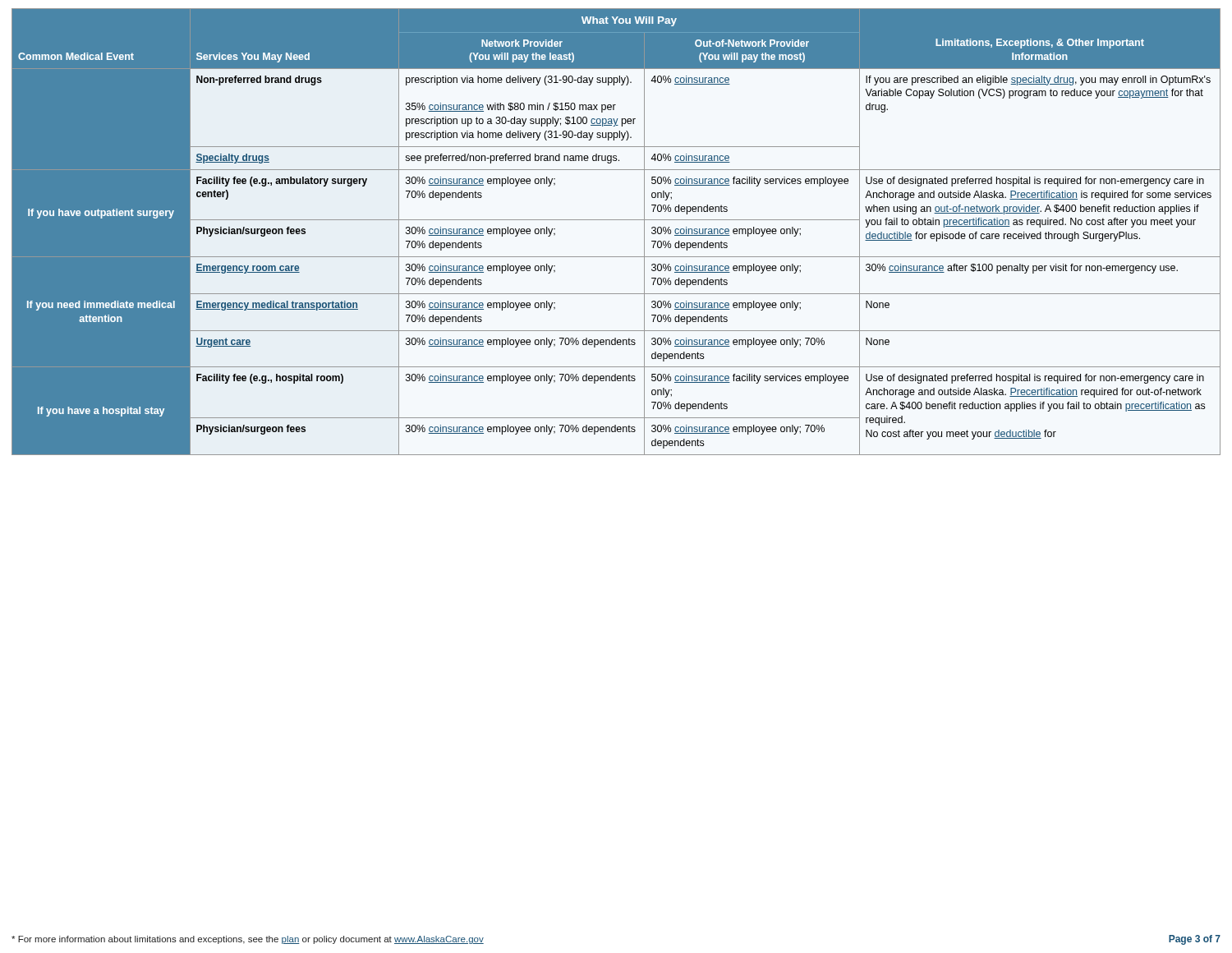Select a table
The height and width of the screenshot is (953, 1232).
[x=616, y=468]
